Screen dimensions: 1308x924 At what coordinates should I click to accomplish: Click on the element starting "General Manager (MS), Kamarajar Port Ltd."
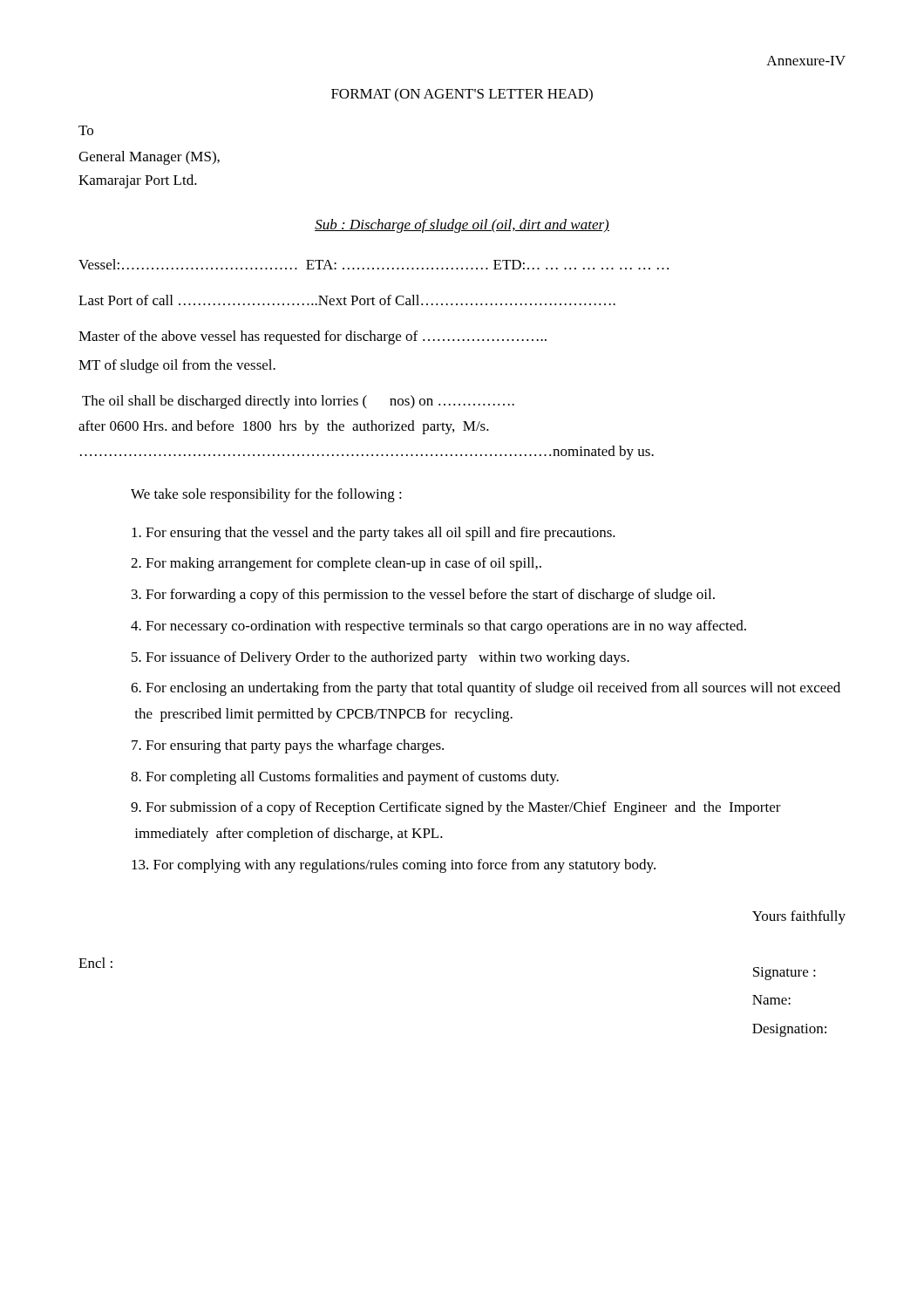click(x=149, y=168)
